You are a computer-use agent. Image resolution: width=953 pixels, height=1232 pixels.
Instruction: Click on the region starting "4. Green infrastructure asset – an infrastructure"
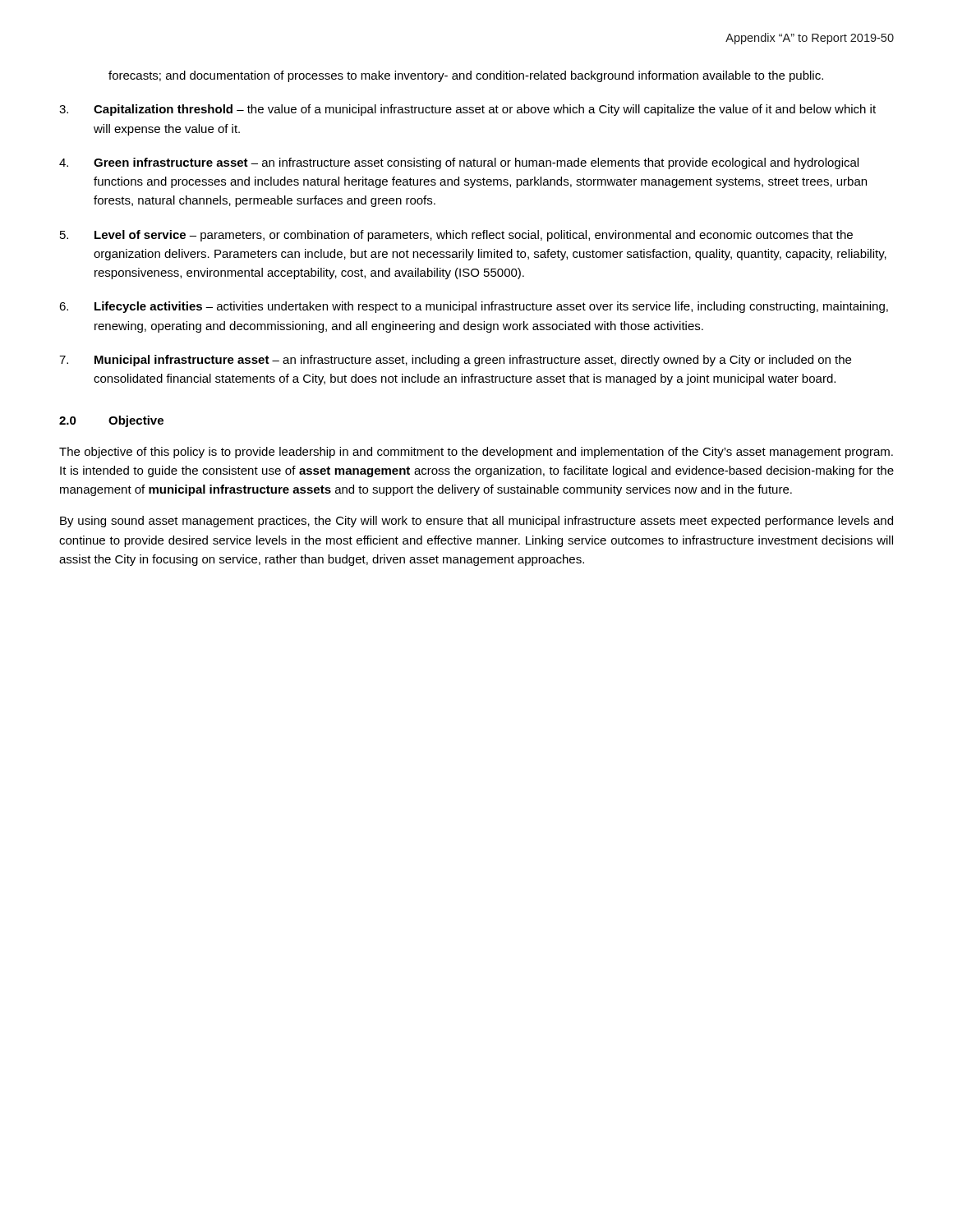click(476, 181)
